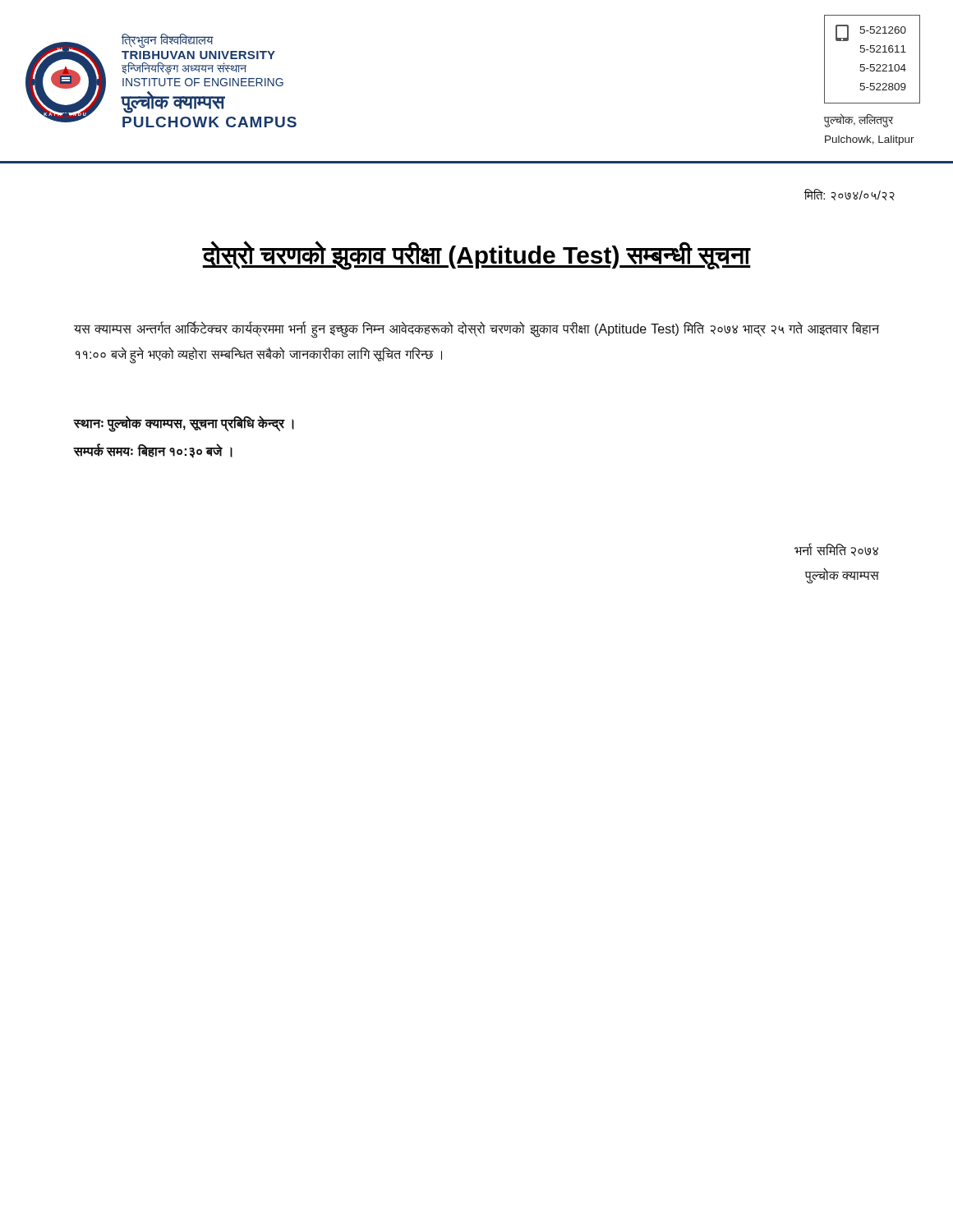Click where it says "मिति: २०७४/०५/२२"
The width and height of the screenshot is (953, 1232).
click(850, 195)
